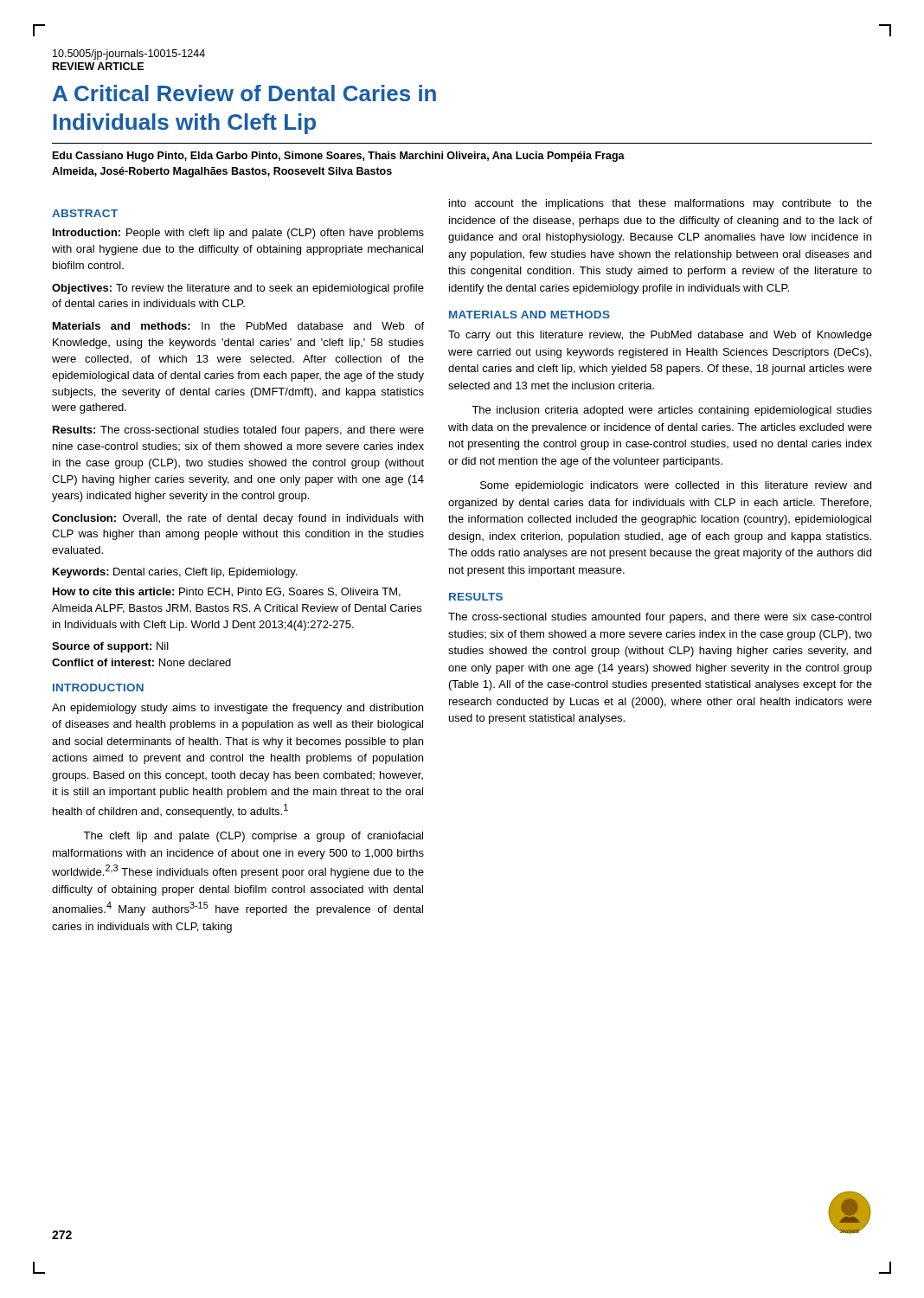Point to "Conflict of interest: None declared"
This screenshot has width=924, height=1298.
(x=142, y=662)
